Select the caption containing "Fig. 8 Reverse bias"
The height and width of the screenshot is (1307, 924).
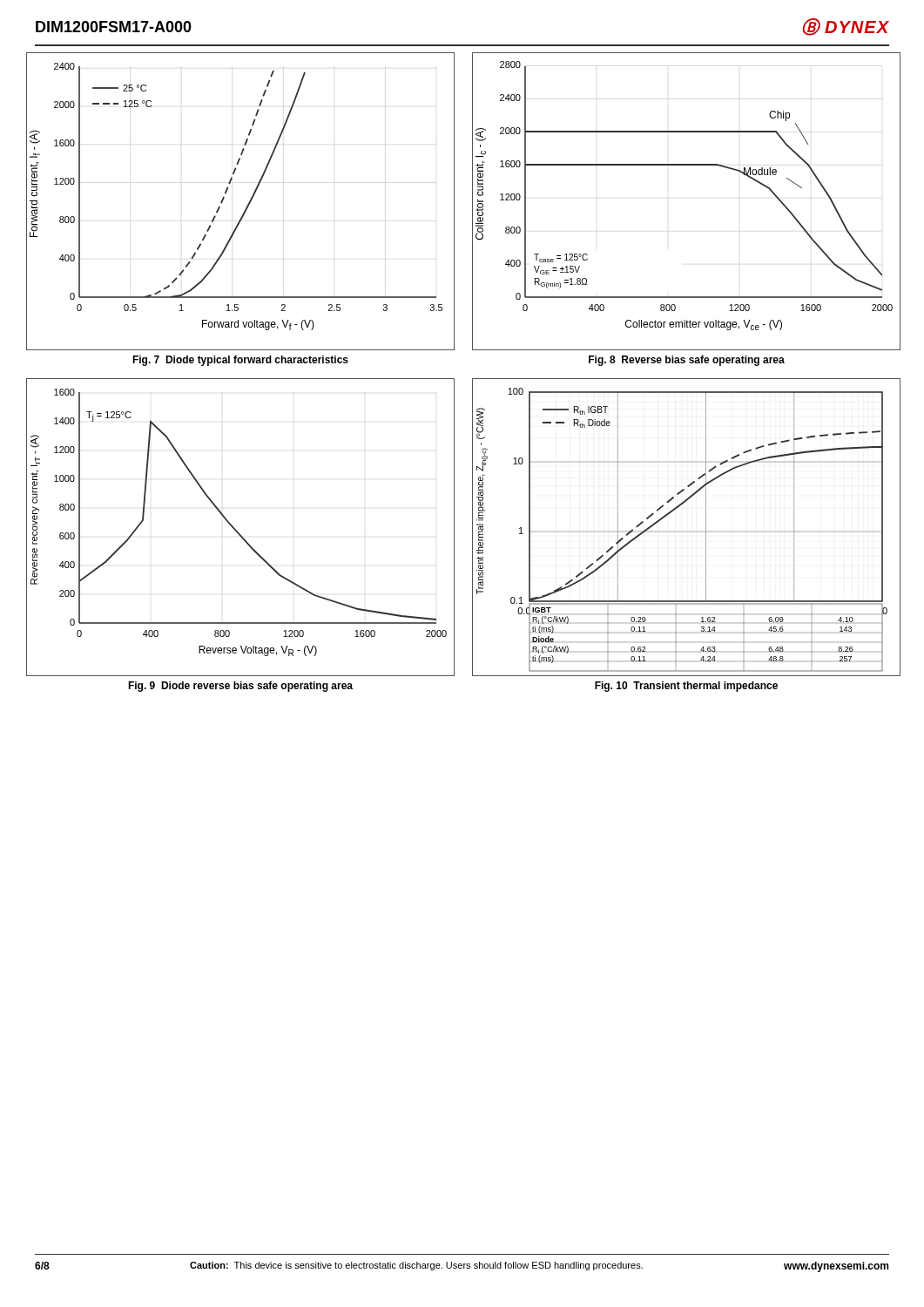pos(686,360)
